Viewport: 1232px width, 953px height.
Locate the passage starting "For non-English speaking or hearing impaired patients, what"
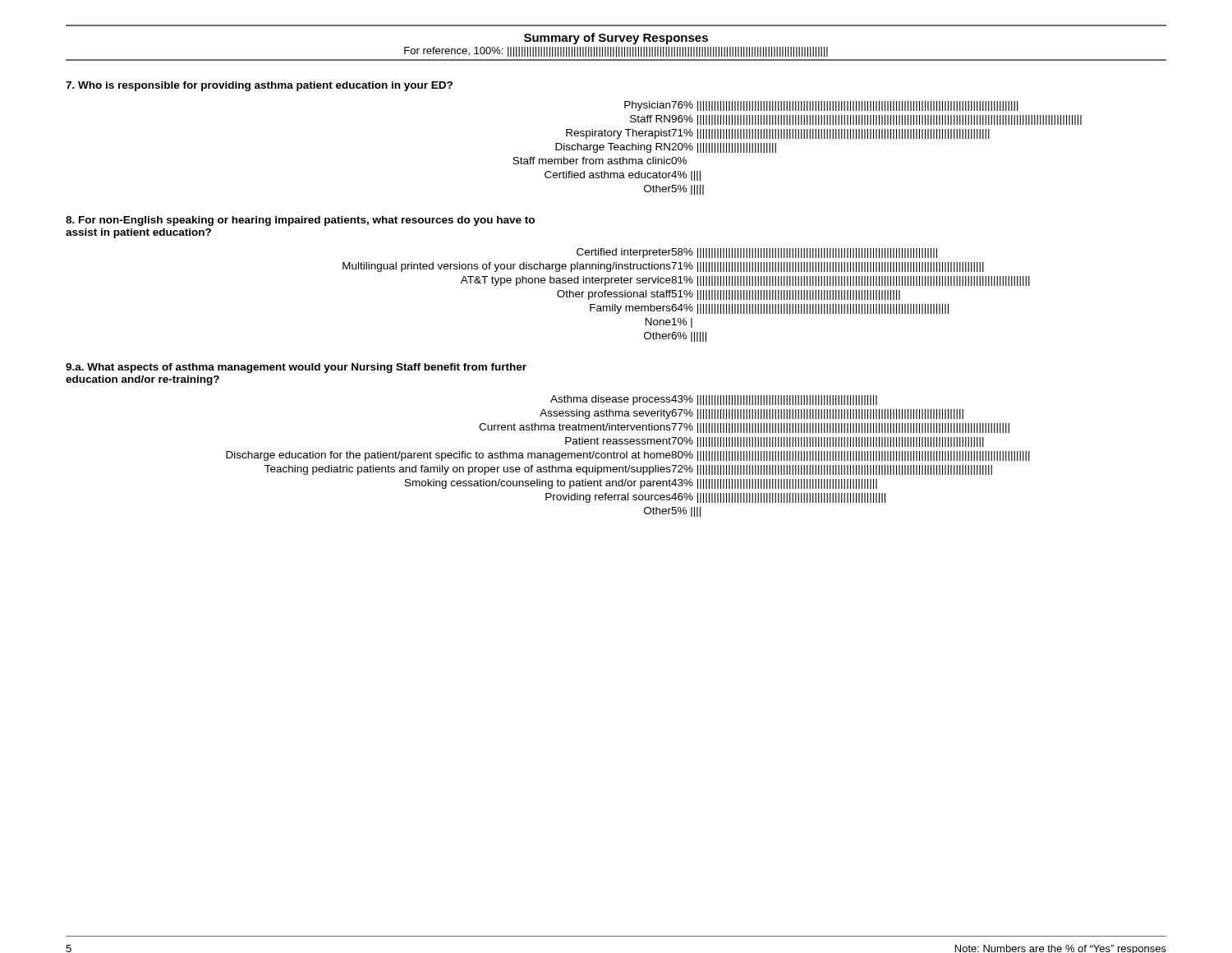[300, 226]
